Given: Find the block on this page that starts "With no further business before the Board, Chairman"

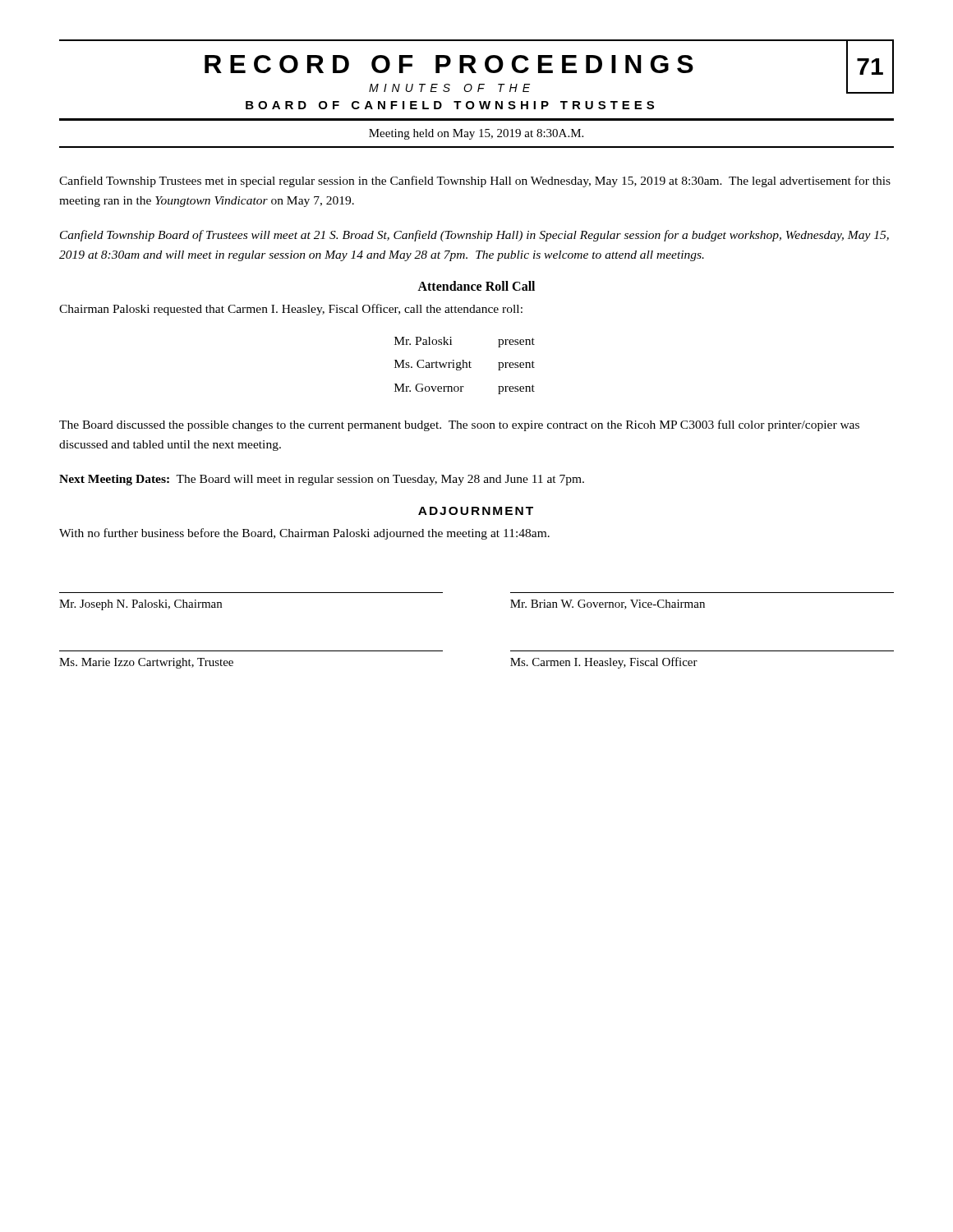Looking at the screenshot, I should click(x=305, y=533).
